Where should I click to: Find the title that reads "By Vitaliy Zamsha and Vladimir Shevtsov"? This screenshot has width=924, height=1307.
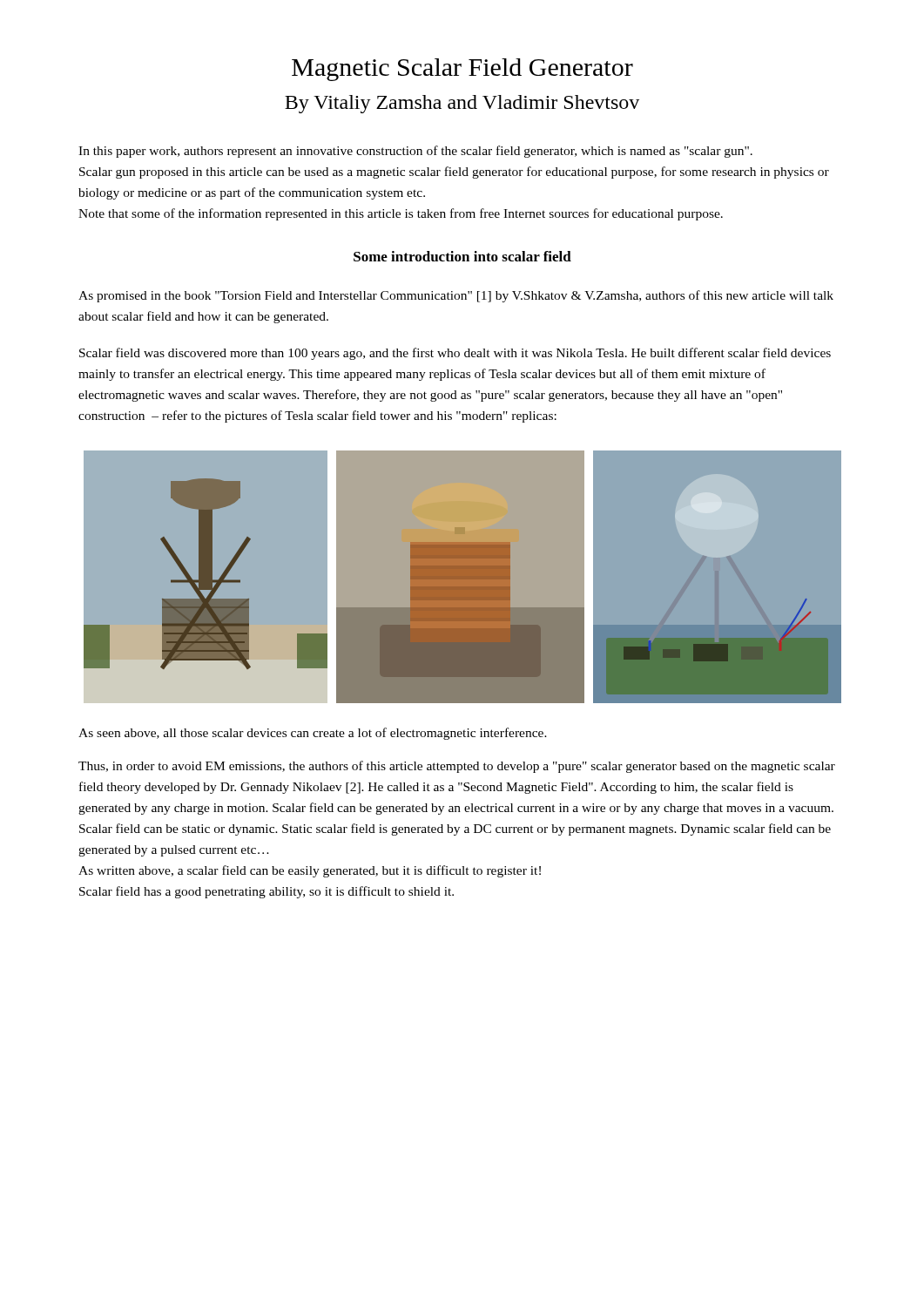pyautogui.click(x=462, y=102)
